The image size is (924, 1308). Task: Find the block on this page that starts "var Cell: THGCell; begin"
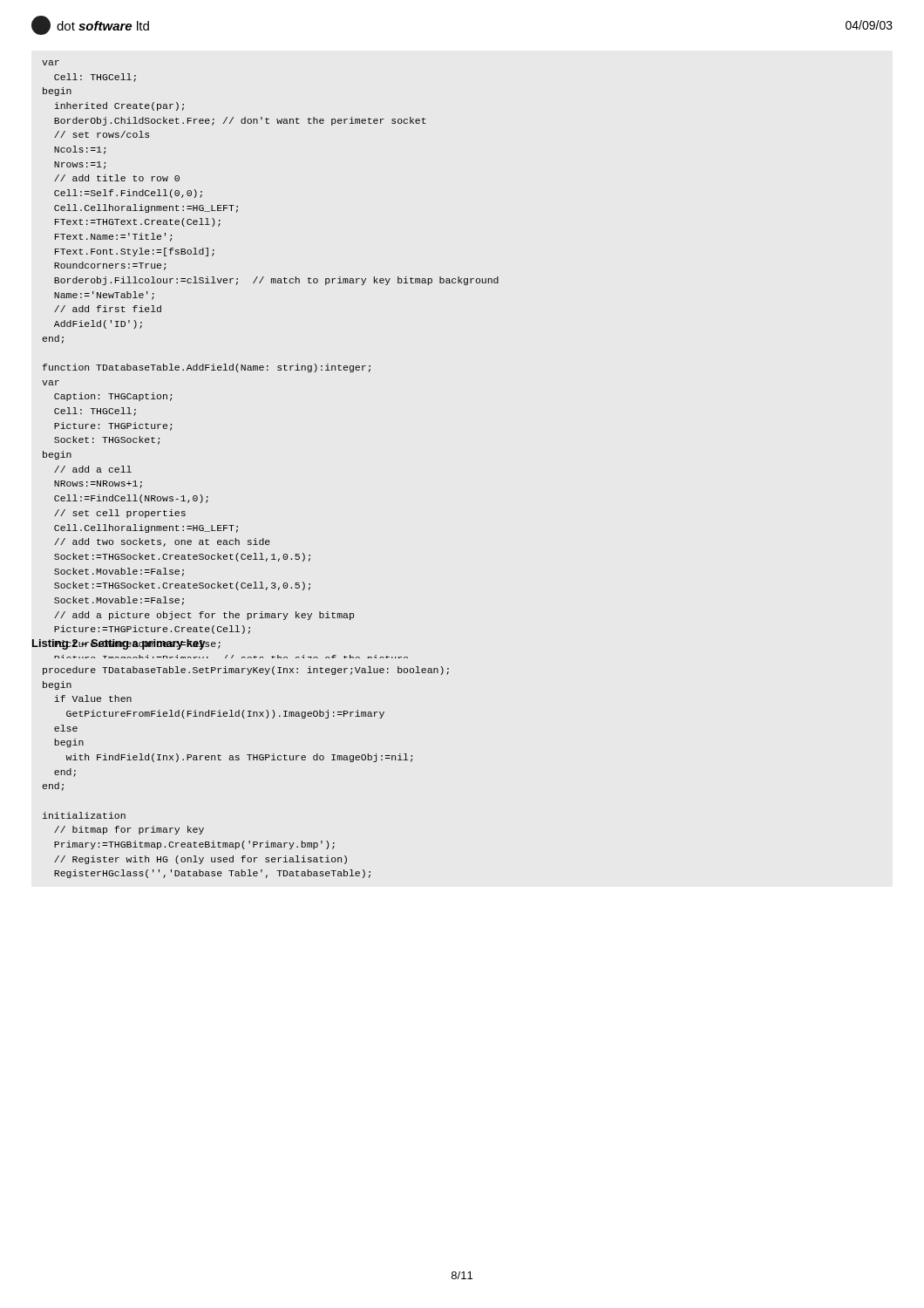click(x=51, y=63)
